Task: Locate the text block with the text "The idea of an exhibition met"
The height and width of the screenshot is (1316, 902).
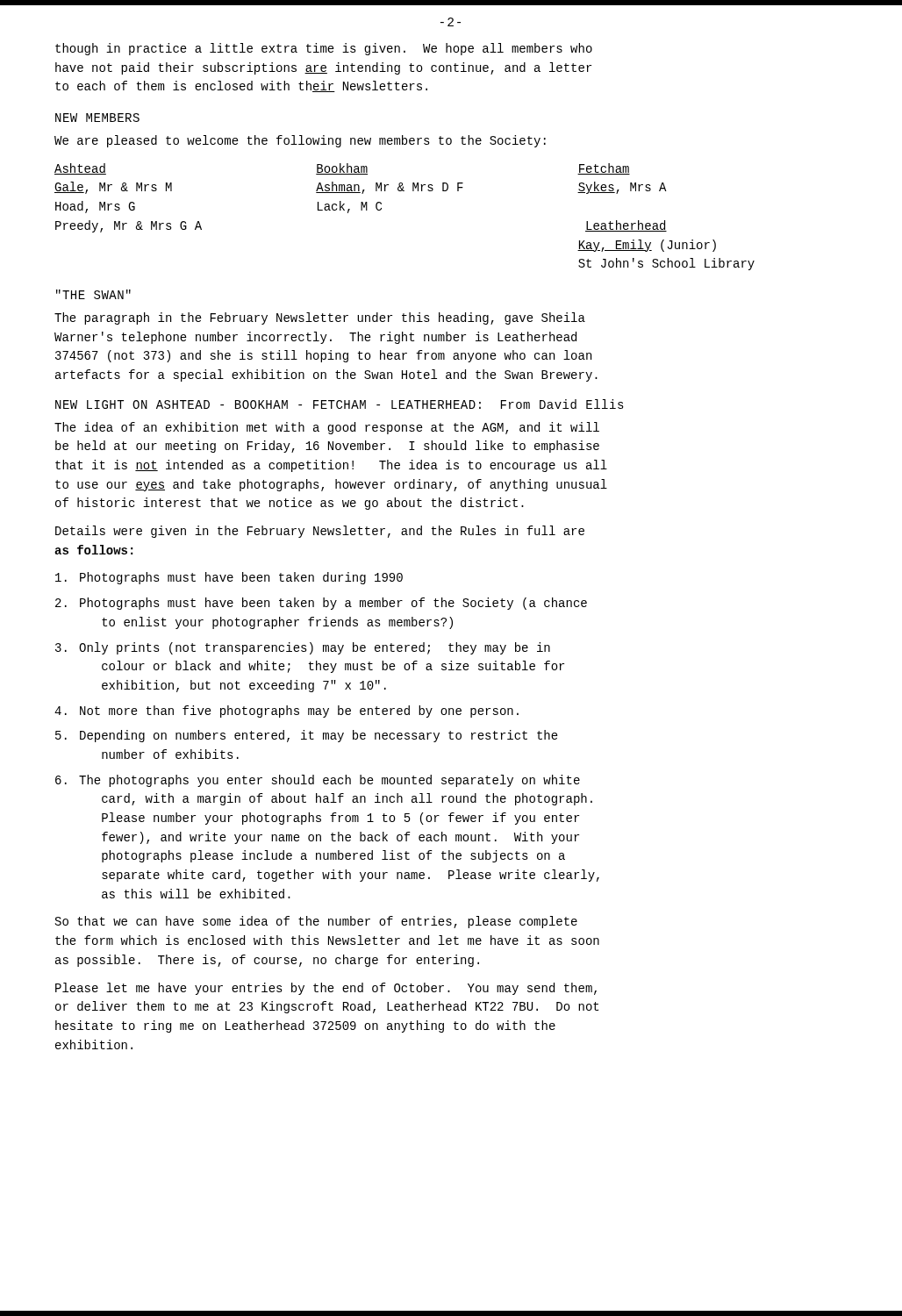Action: [331, 466]
